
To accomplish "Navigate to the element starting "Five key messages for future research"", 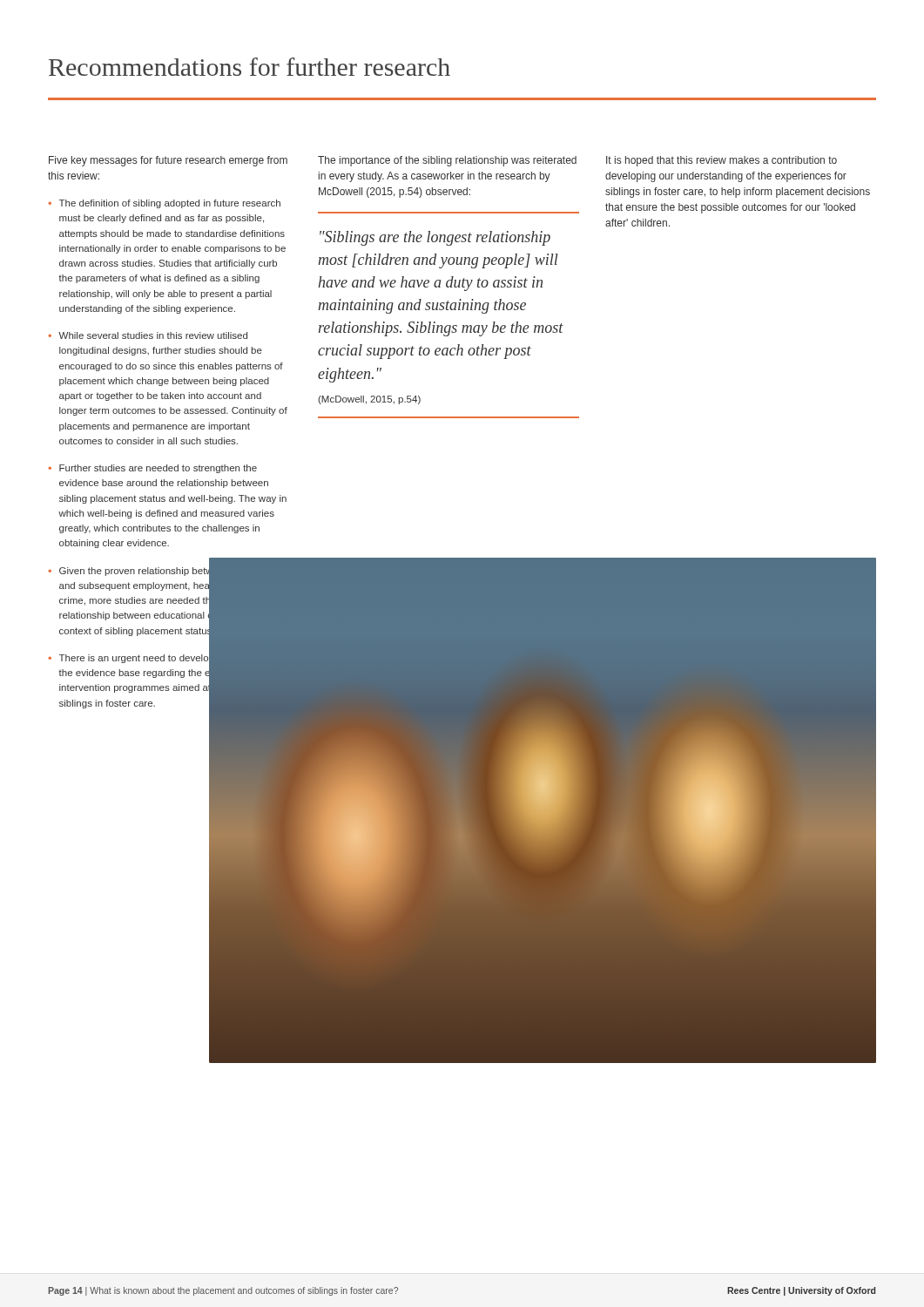I will click(x=170, y=168).
